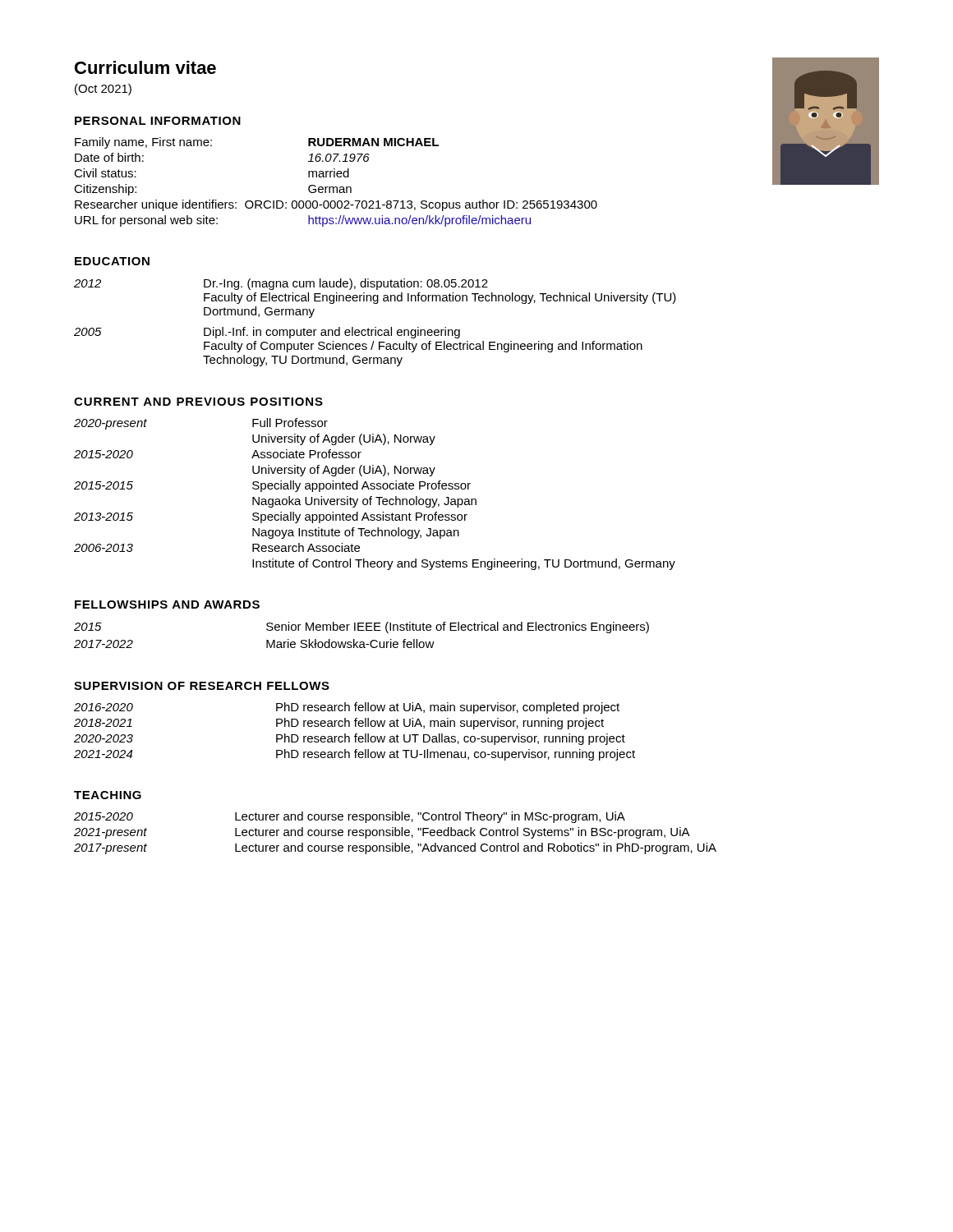Locate the table with the text "Senior Member IEEE (Institute of"
The width and height of the screenshot is (953, 1232).
click(476, 635)
